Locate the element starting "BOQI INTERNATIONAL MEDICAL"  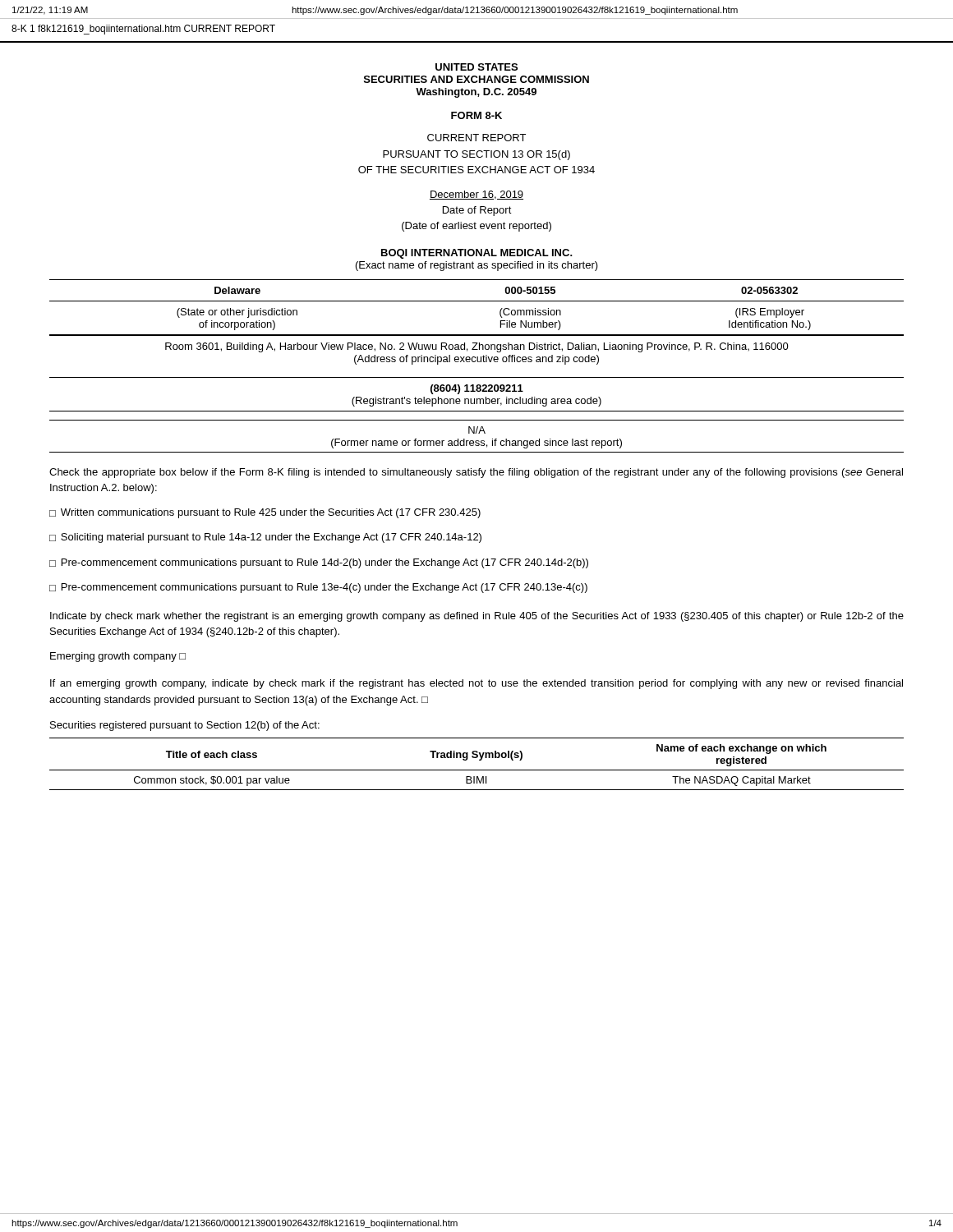pyautogui.click(x=476, y=258)
